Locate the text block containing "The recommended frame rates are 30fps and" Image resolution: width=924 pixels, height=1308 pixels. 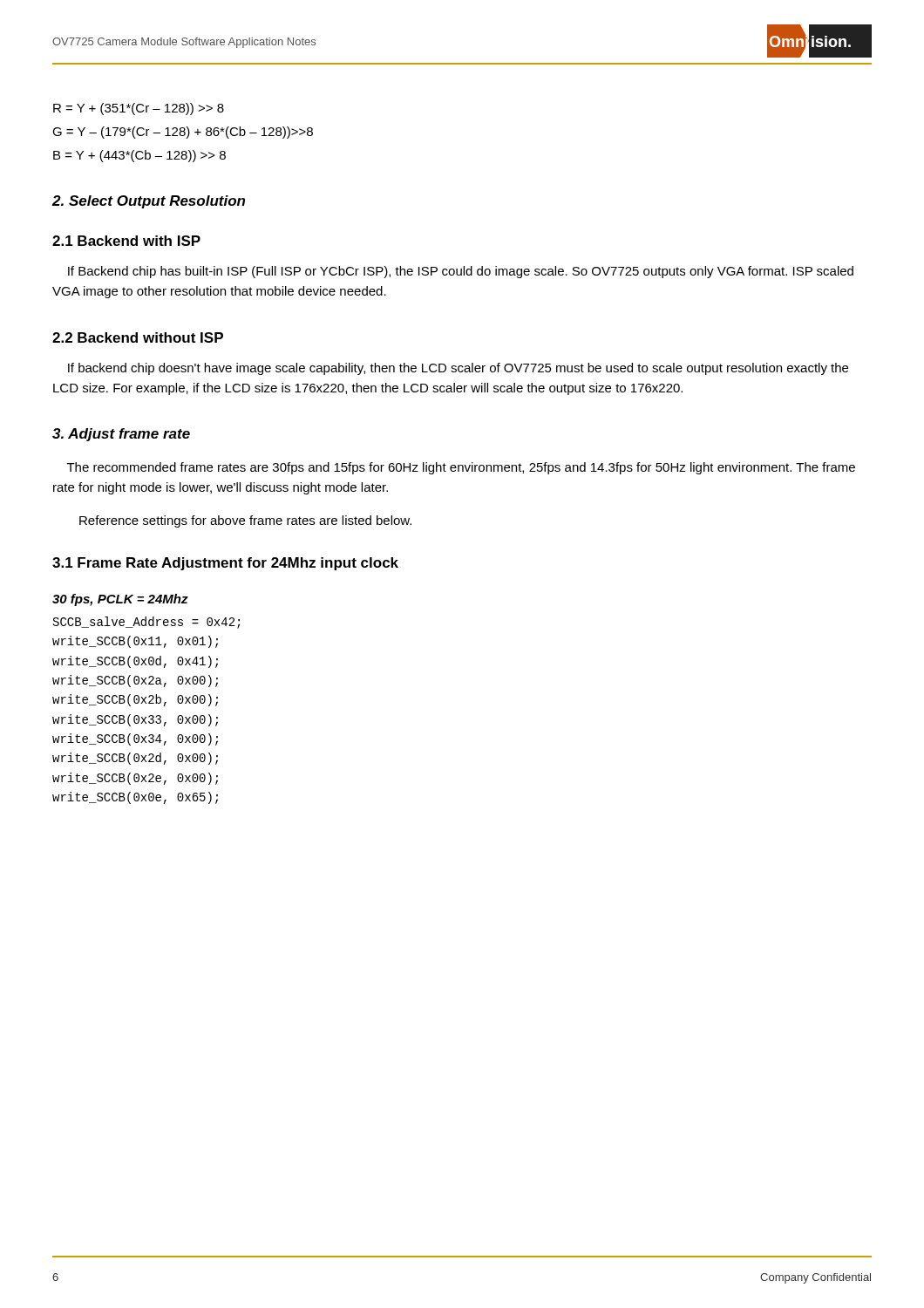(454, 477)
